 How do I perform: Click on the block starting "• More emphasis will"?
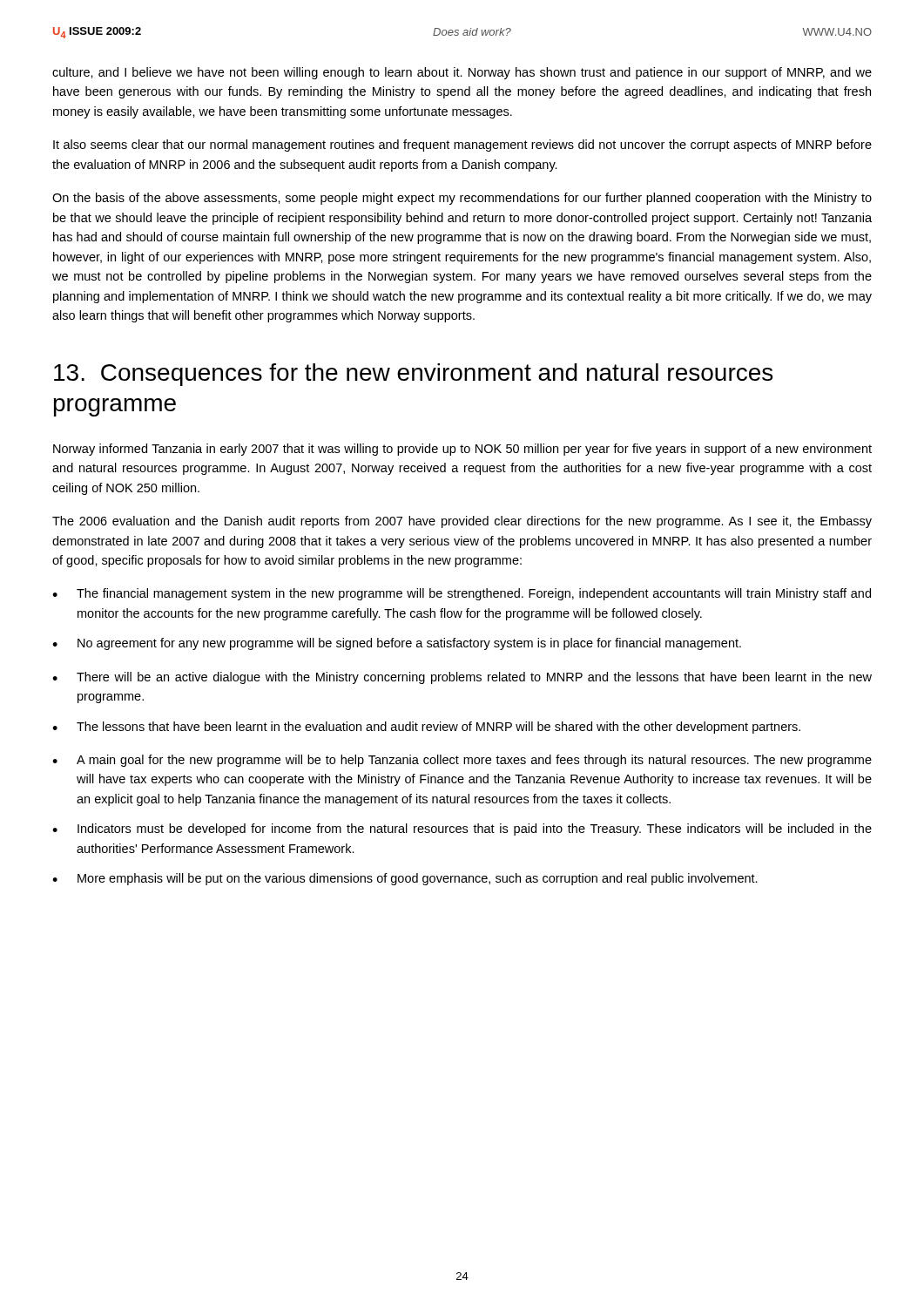[x=462, y=880]
